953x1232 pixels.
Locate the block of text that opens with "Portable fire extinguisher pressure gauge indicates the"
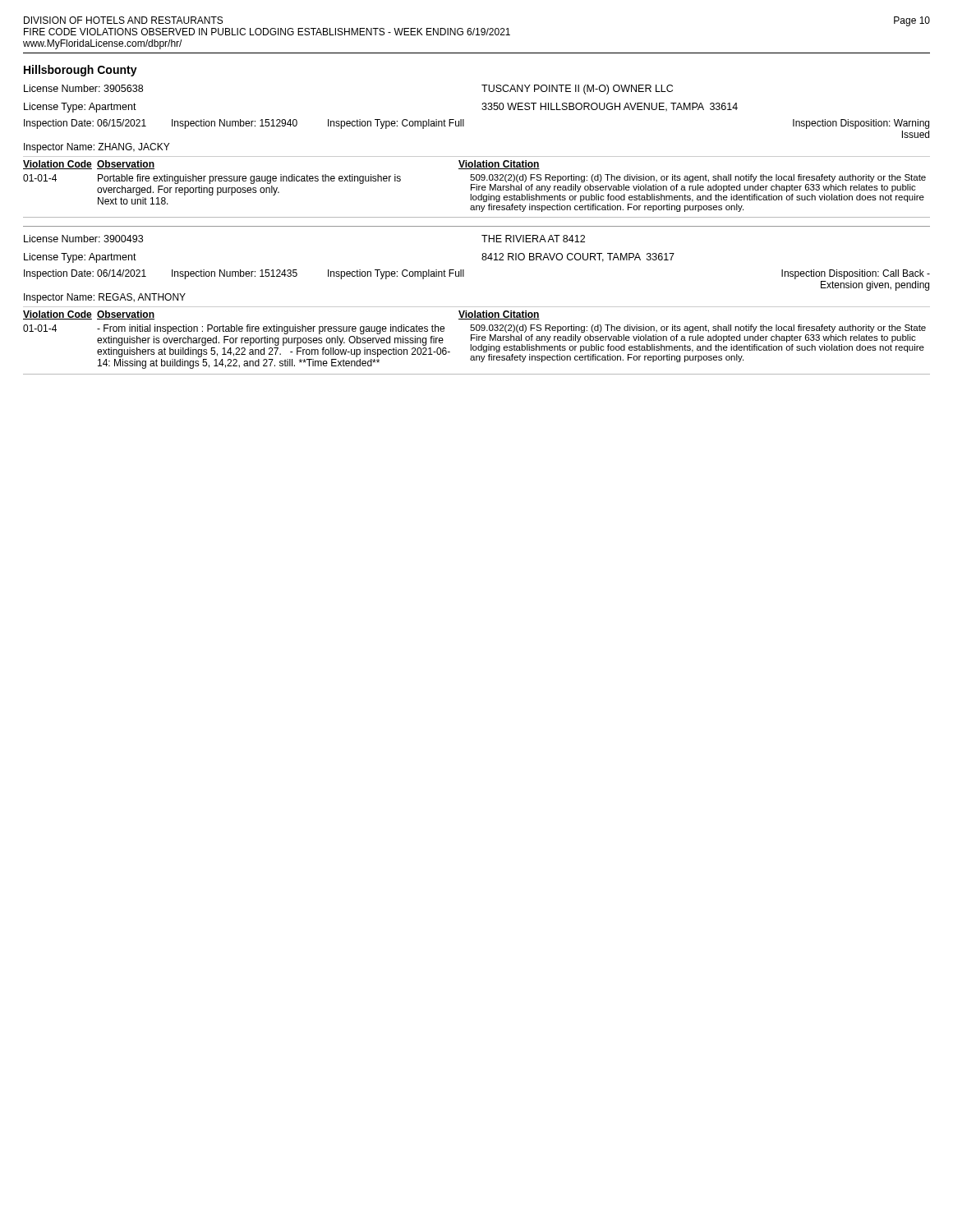tap(249, 190)
